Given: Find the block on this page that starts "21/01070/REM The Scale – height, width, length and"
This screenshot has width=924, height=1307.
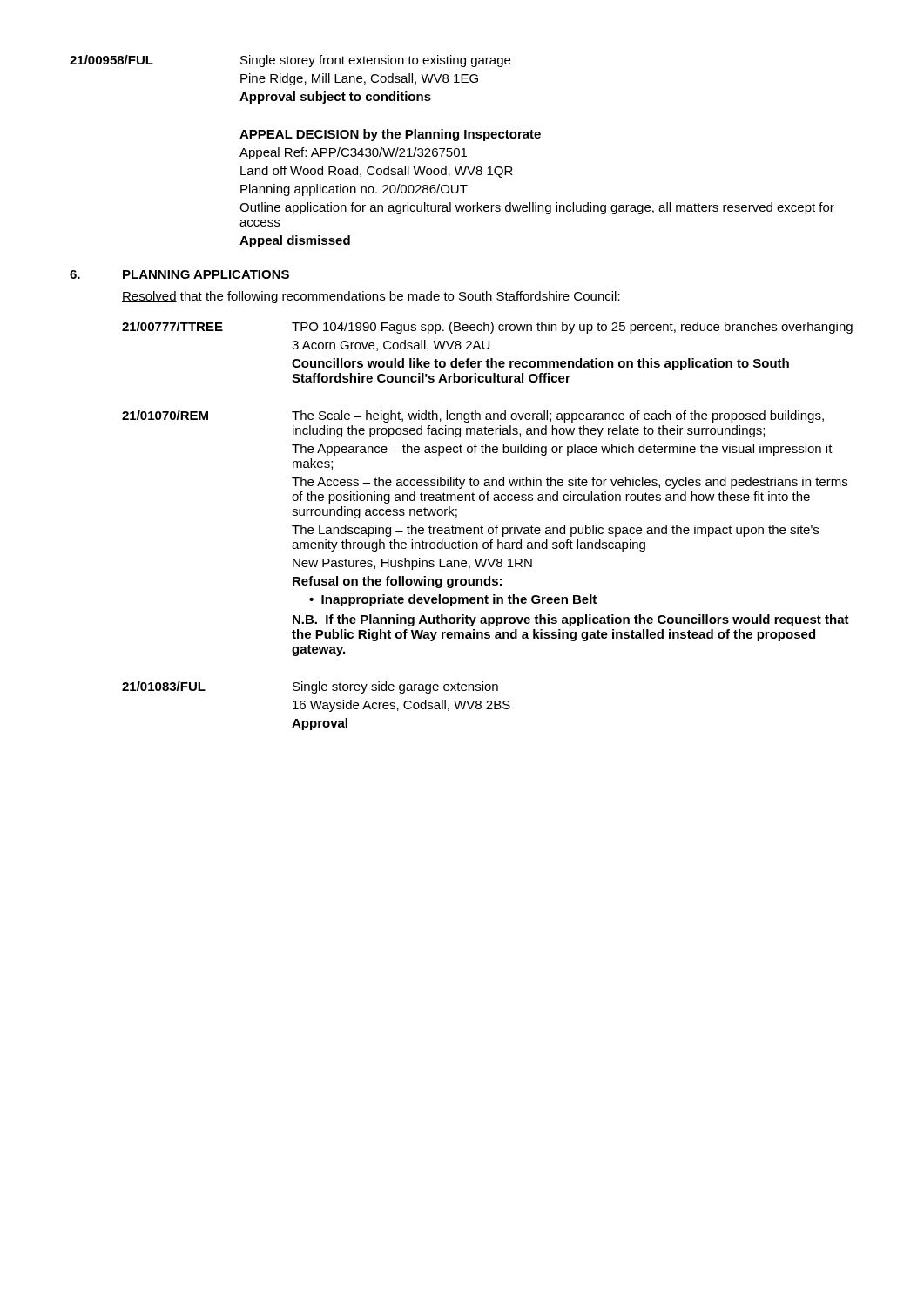Looking at the screenshot, I should pos(488,534).
